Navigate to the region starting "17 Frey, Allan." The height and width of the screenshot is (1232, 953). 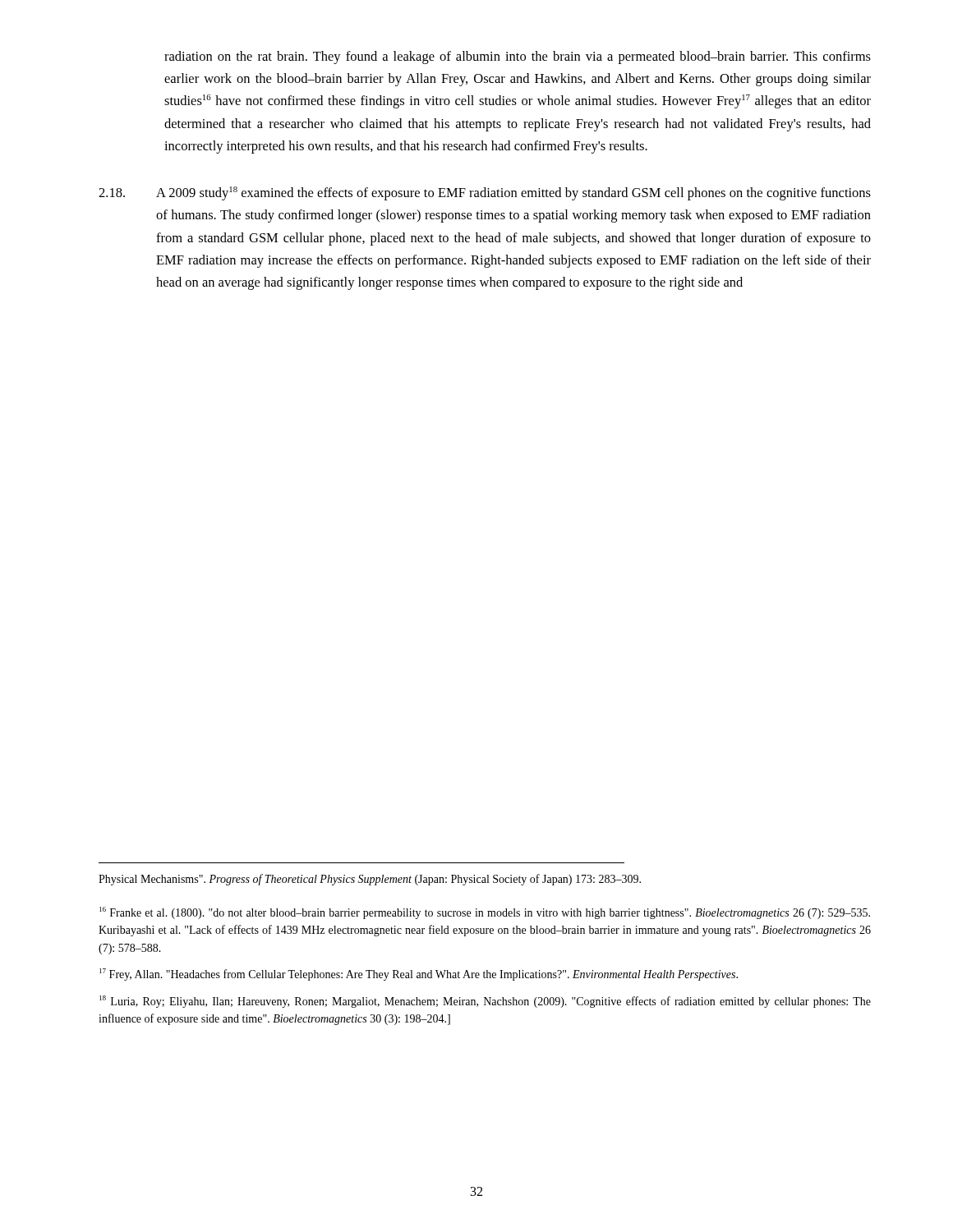coord(419,974)
